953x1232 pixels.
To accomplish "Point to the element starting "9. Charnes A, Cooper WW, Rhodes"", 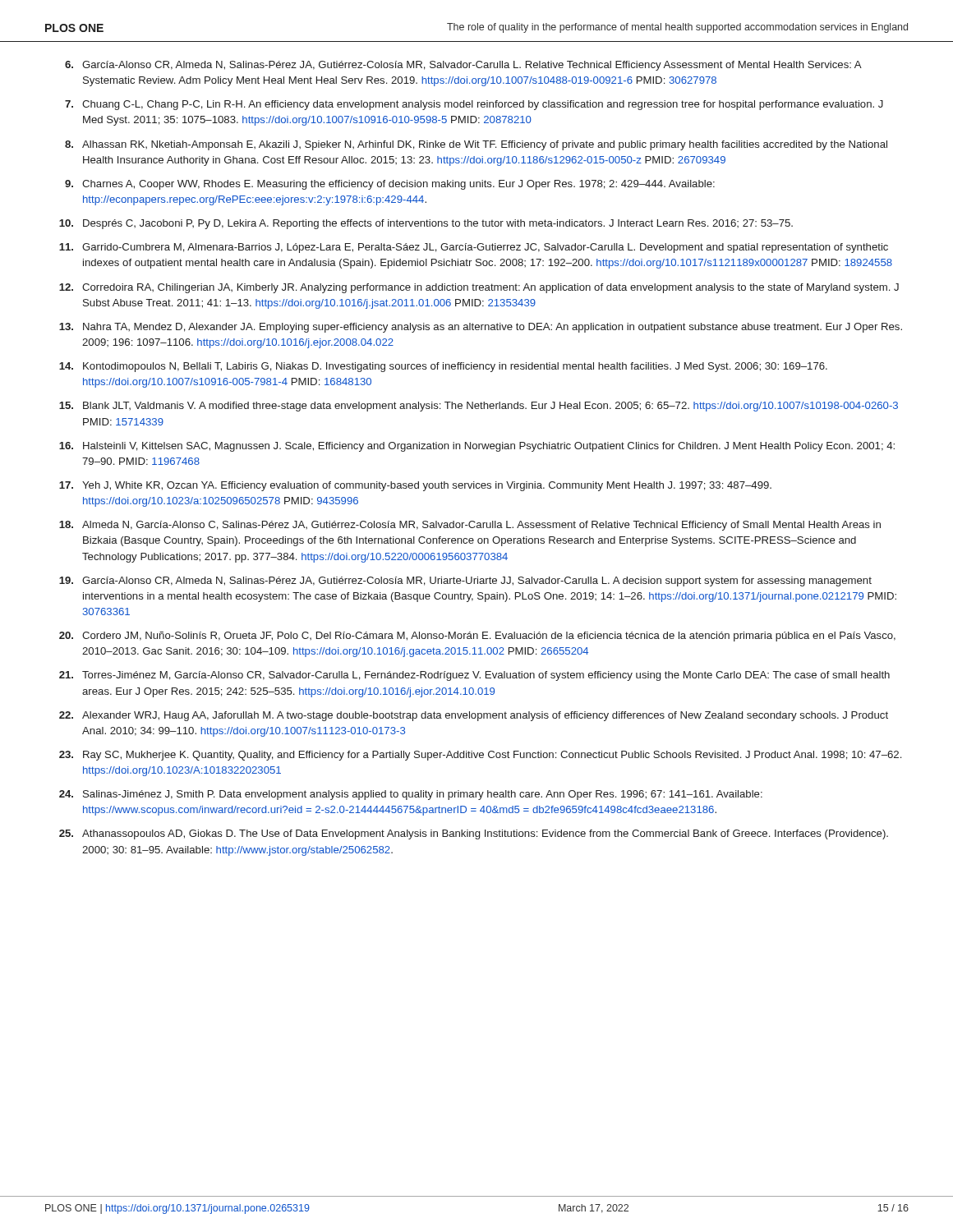I will (x=476, y=191).
